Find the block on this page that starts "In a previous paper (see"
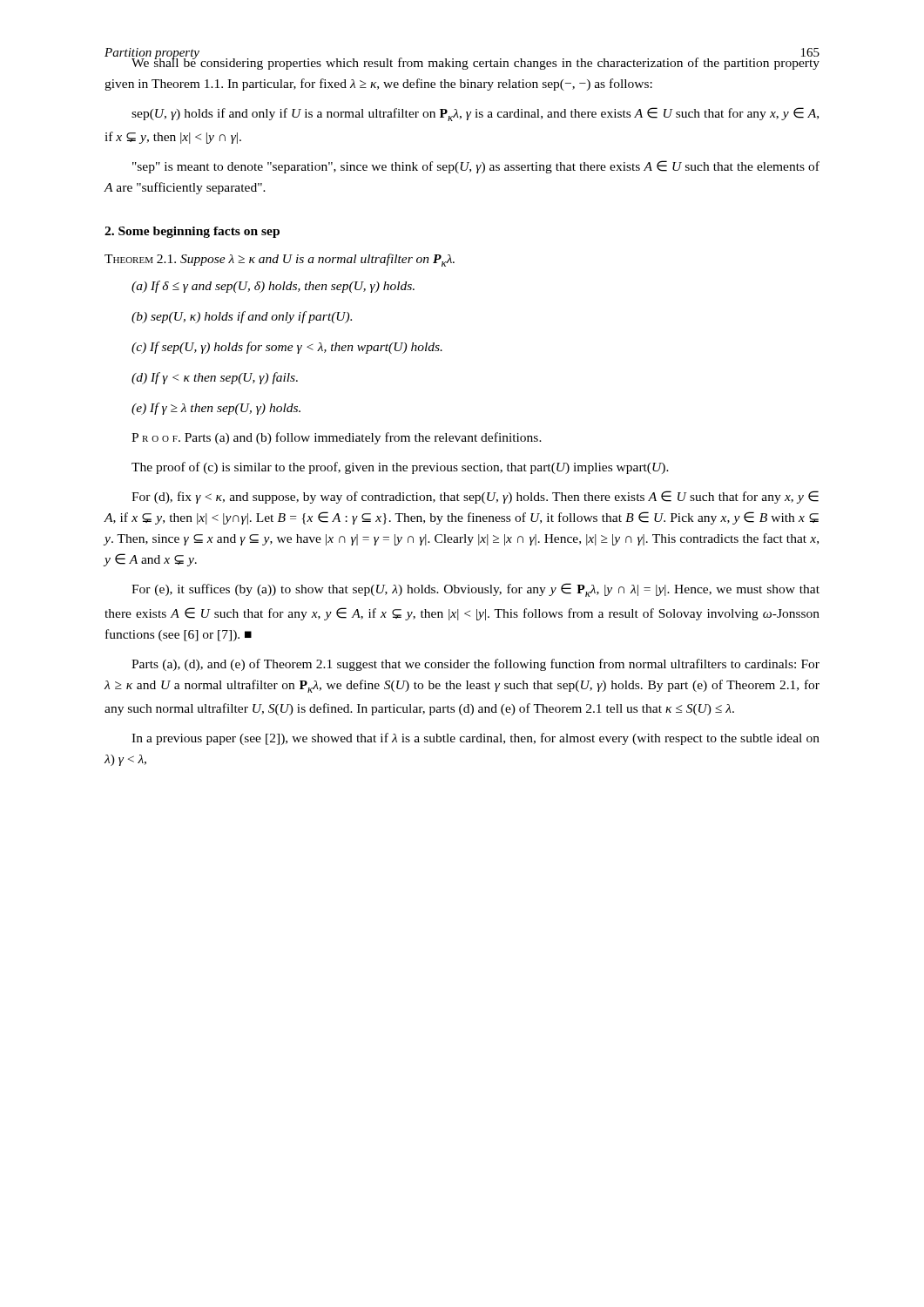This screenshot has width=924, height=1307. (462, 748)
